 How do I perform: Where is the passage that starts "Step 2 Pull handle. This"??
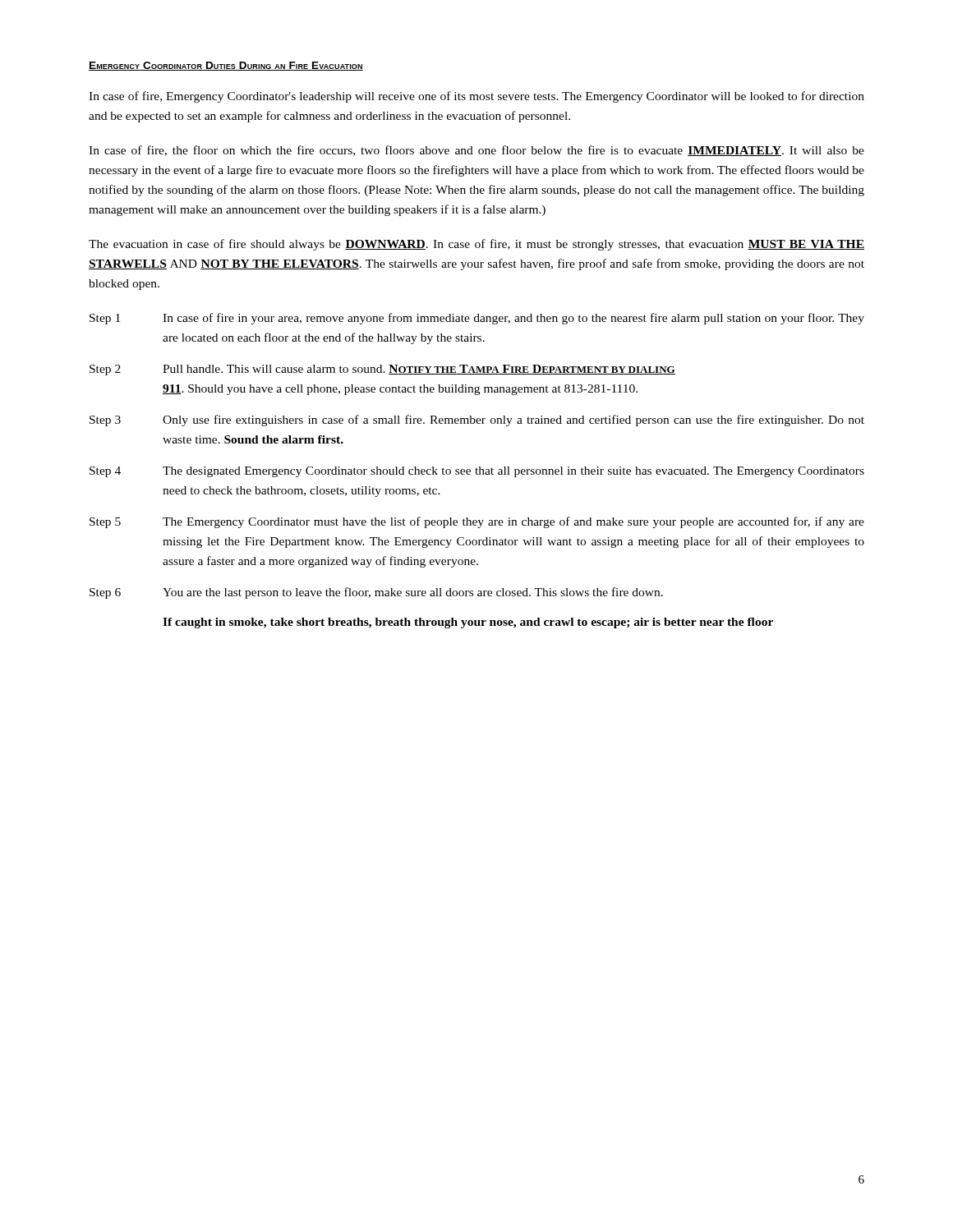(x=476, y=379)
